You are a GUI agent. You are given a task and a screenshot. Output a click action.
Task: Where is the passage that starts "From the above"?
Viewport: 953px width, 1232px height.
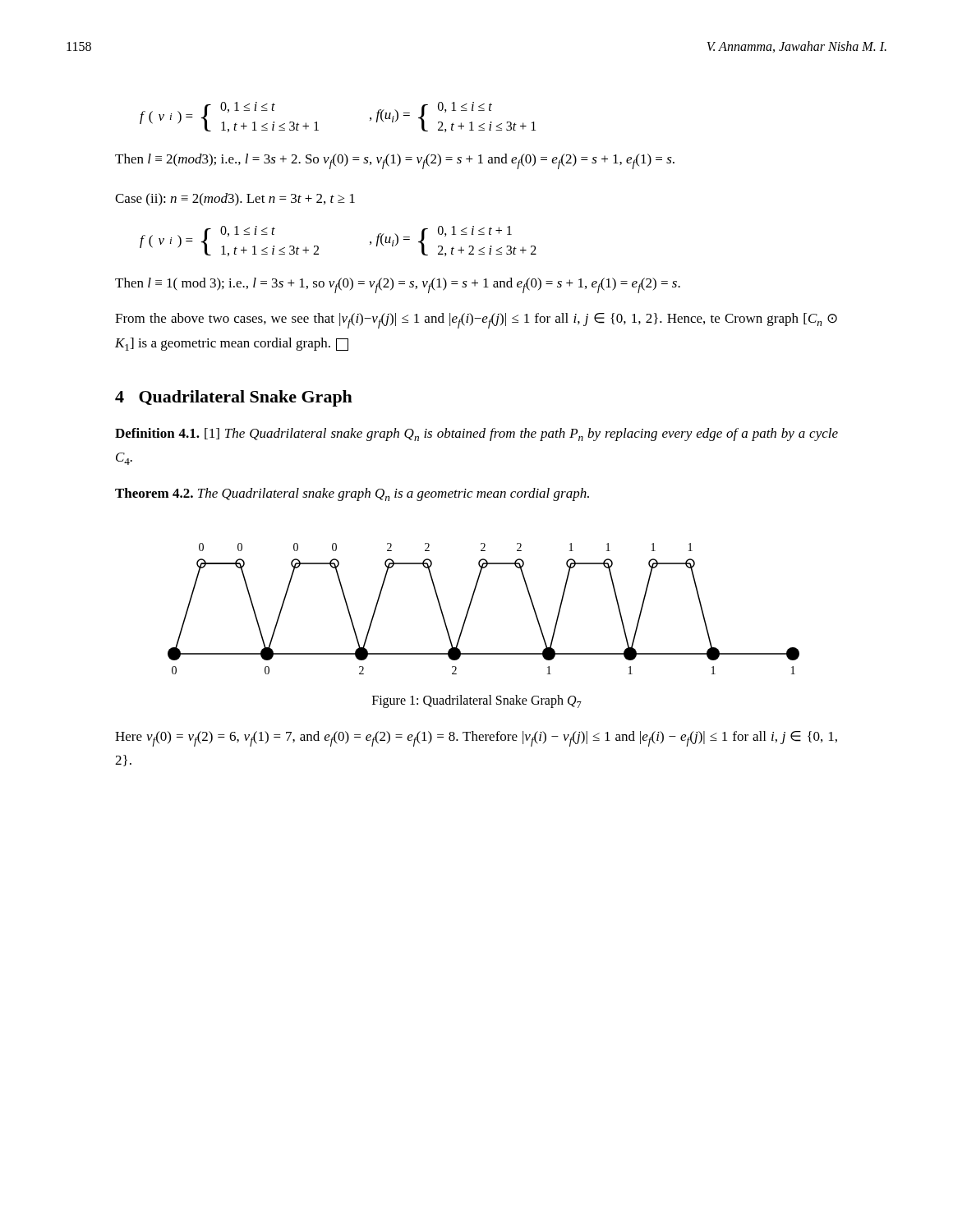476,332
